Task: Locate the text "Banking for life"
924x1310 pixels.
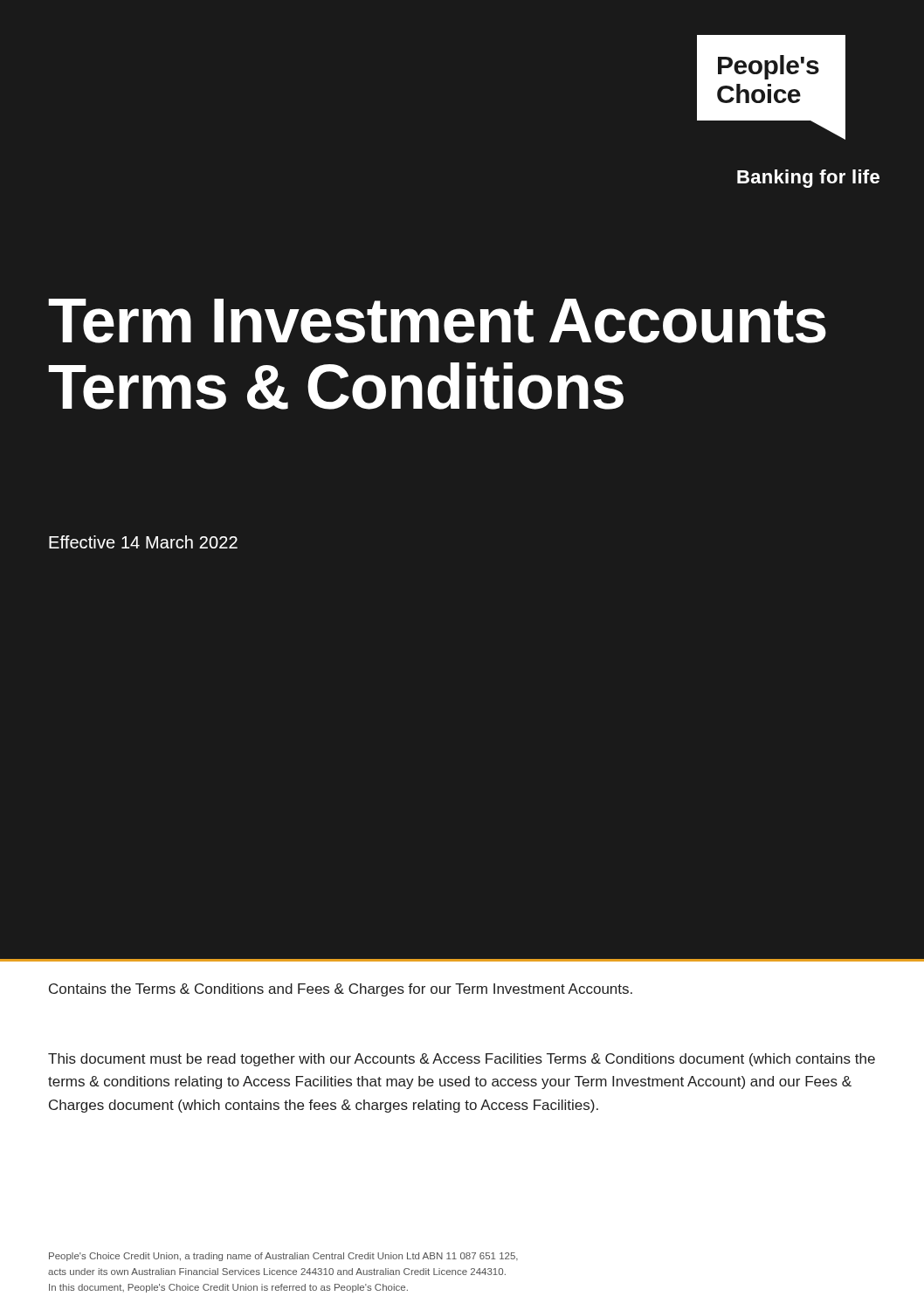Action: tap(808, 177)
